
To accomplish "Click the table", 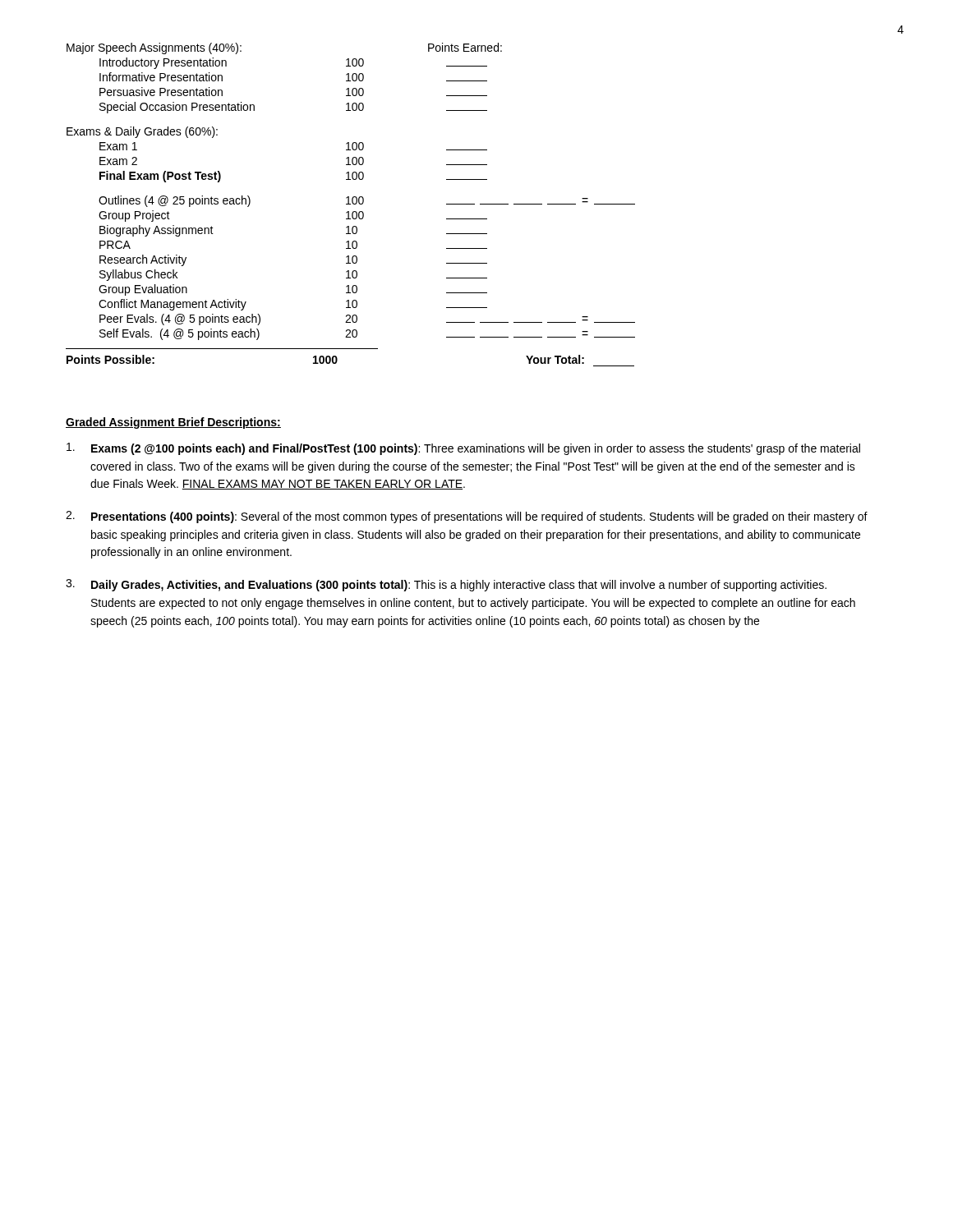I will tap(468, 204).
